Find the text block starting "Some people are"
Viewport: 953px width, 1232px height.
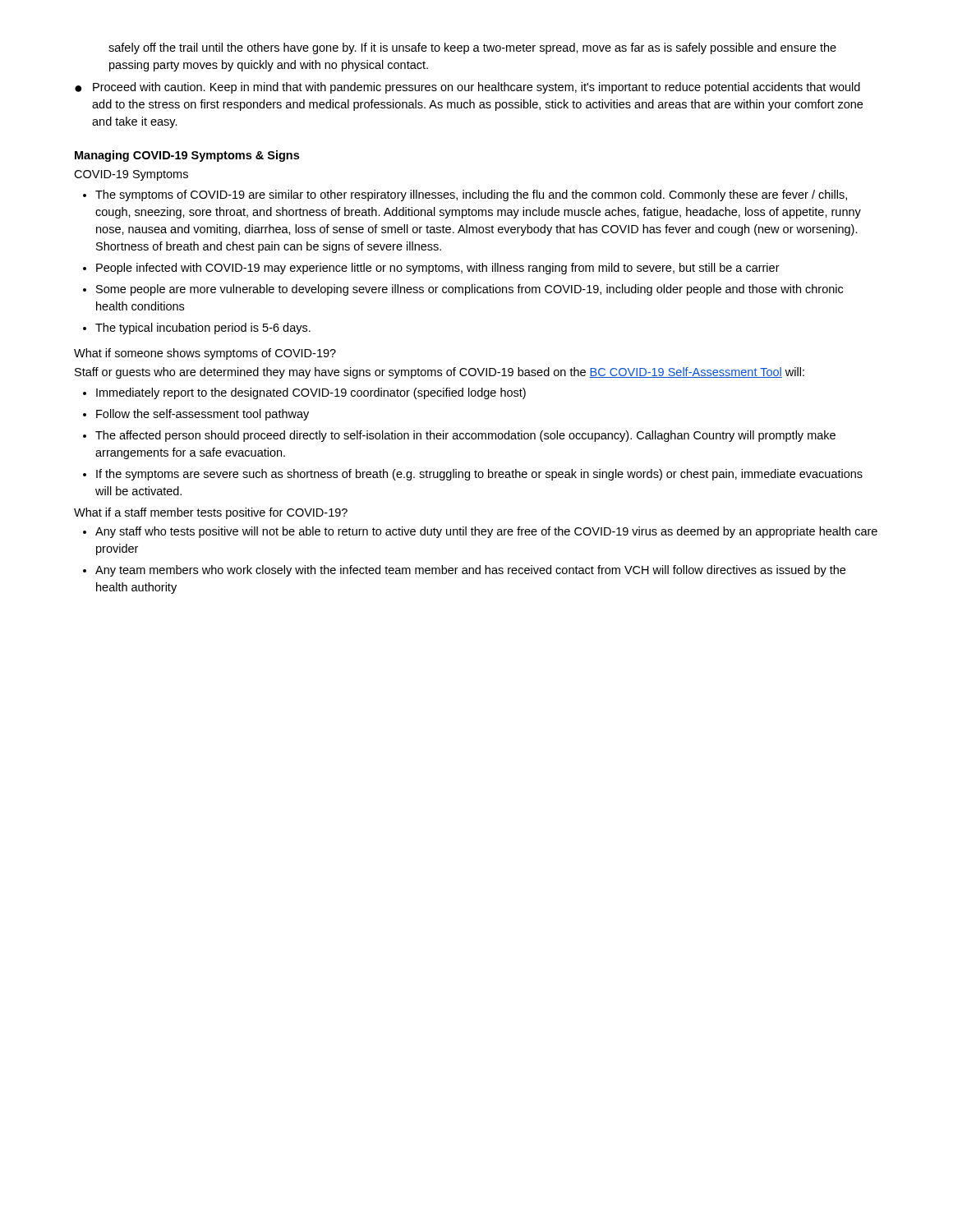[x=469, y=298]
